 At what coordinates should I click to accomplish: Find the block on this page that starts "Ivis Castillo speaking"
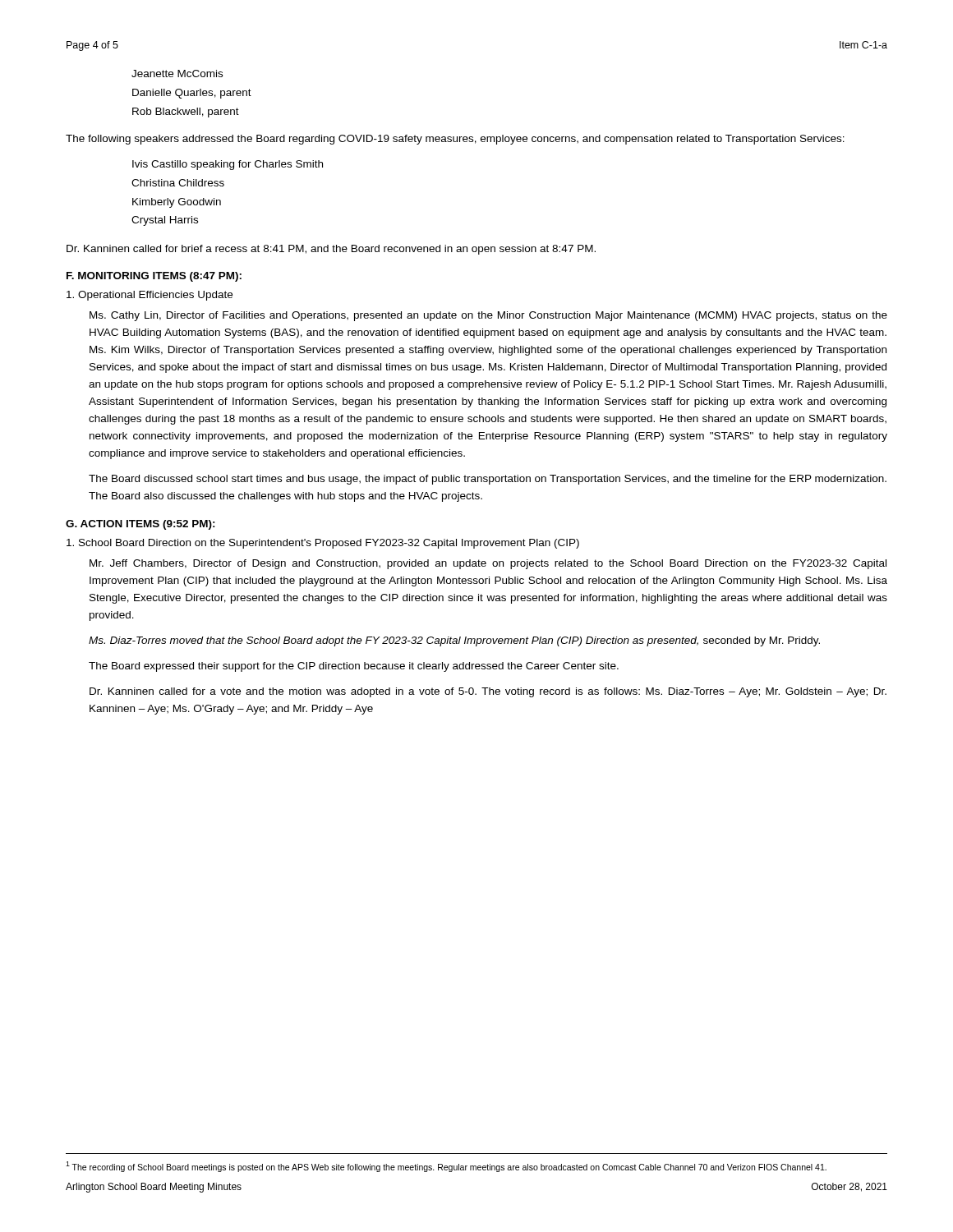pyautogui.click(x=228, y=164)
